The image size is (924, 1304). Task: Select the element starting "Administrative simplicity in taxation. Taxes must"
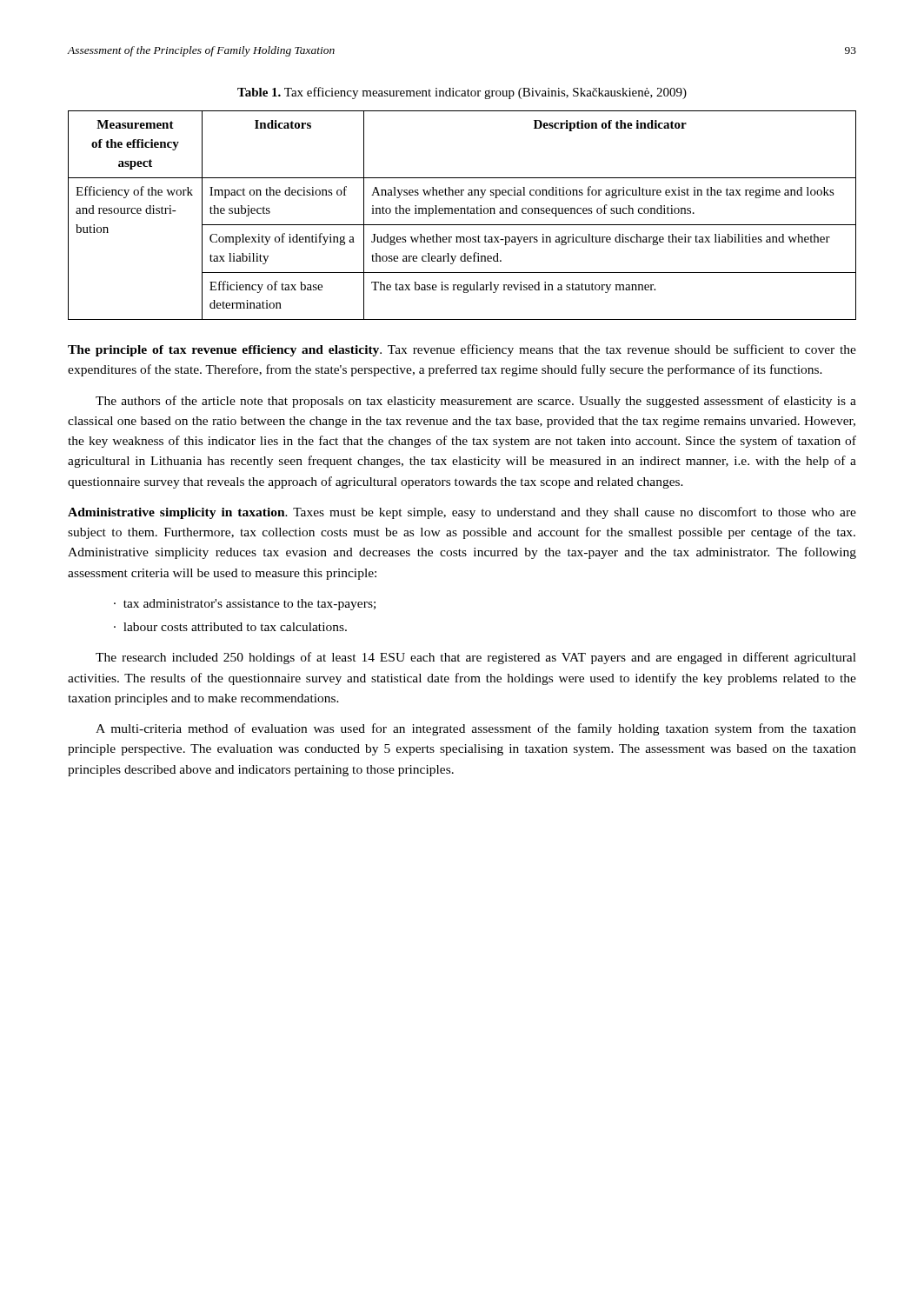[462, 542]
